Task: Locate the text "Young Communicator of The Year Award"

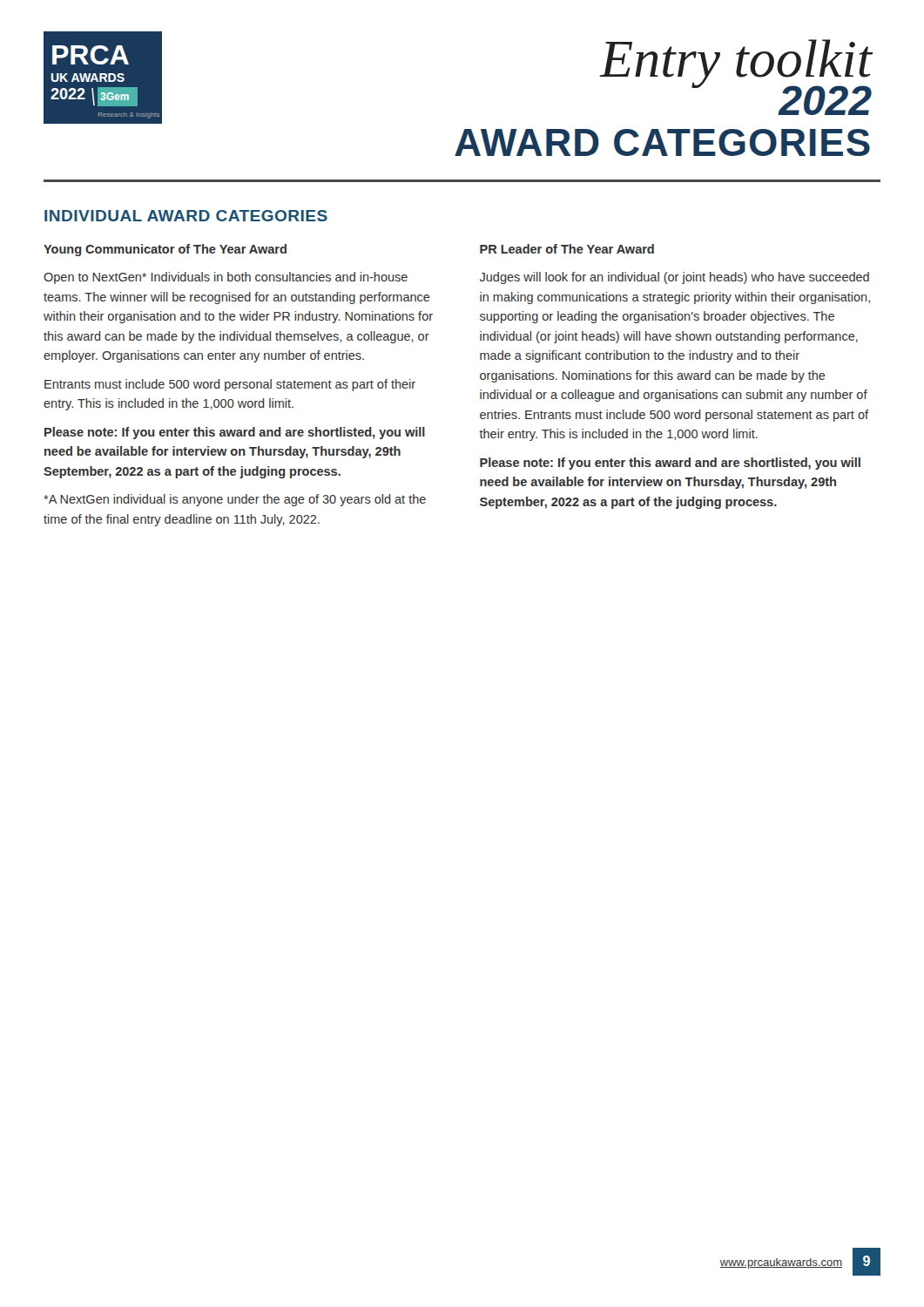Action: pyautogui.click(x=244, y=249)
